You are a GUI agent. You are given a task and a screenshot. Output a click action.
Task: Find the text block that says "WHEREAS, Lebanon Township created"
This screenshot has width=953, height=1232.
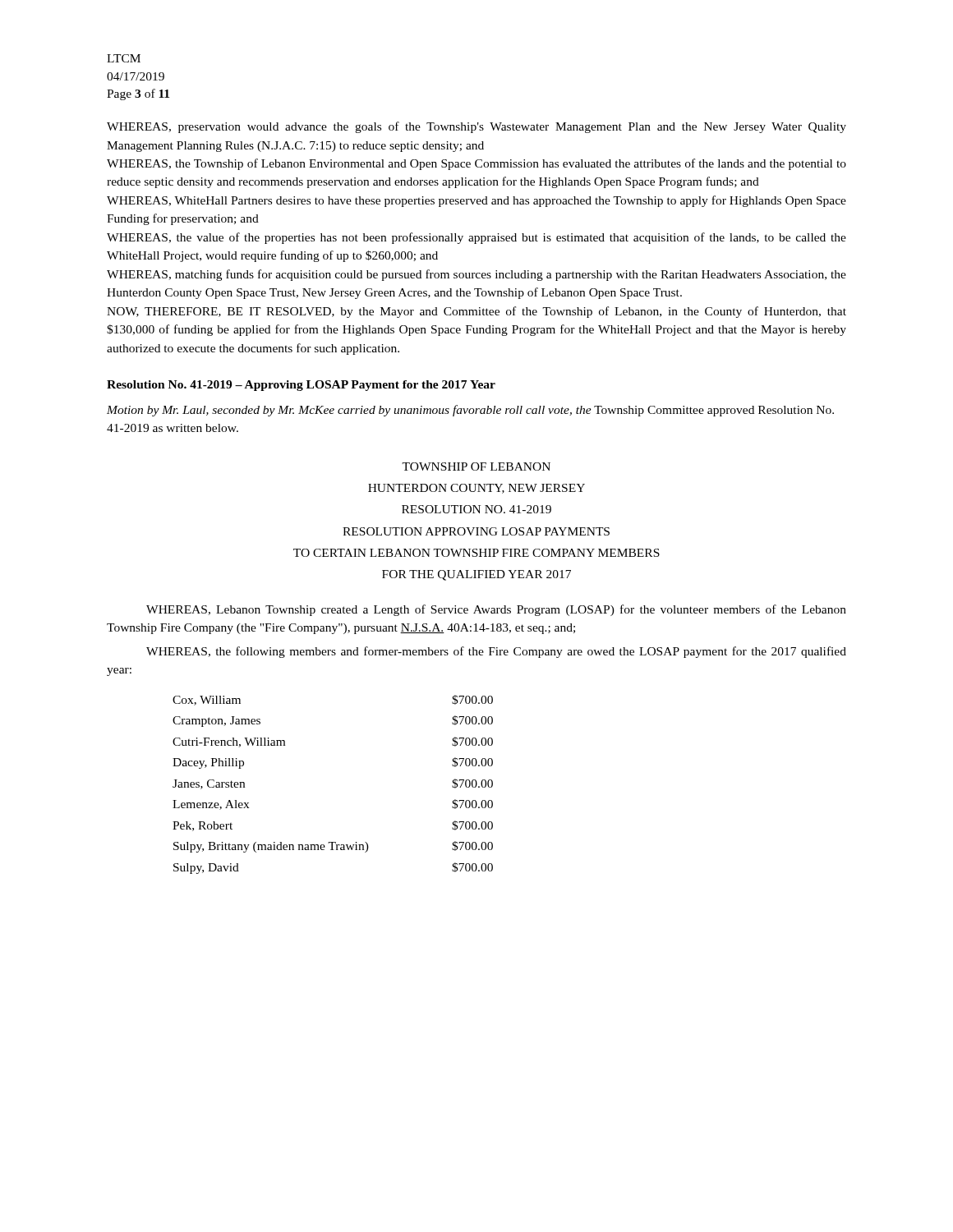click(x=476, y=618)
